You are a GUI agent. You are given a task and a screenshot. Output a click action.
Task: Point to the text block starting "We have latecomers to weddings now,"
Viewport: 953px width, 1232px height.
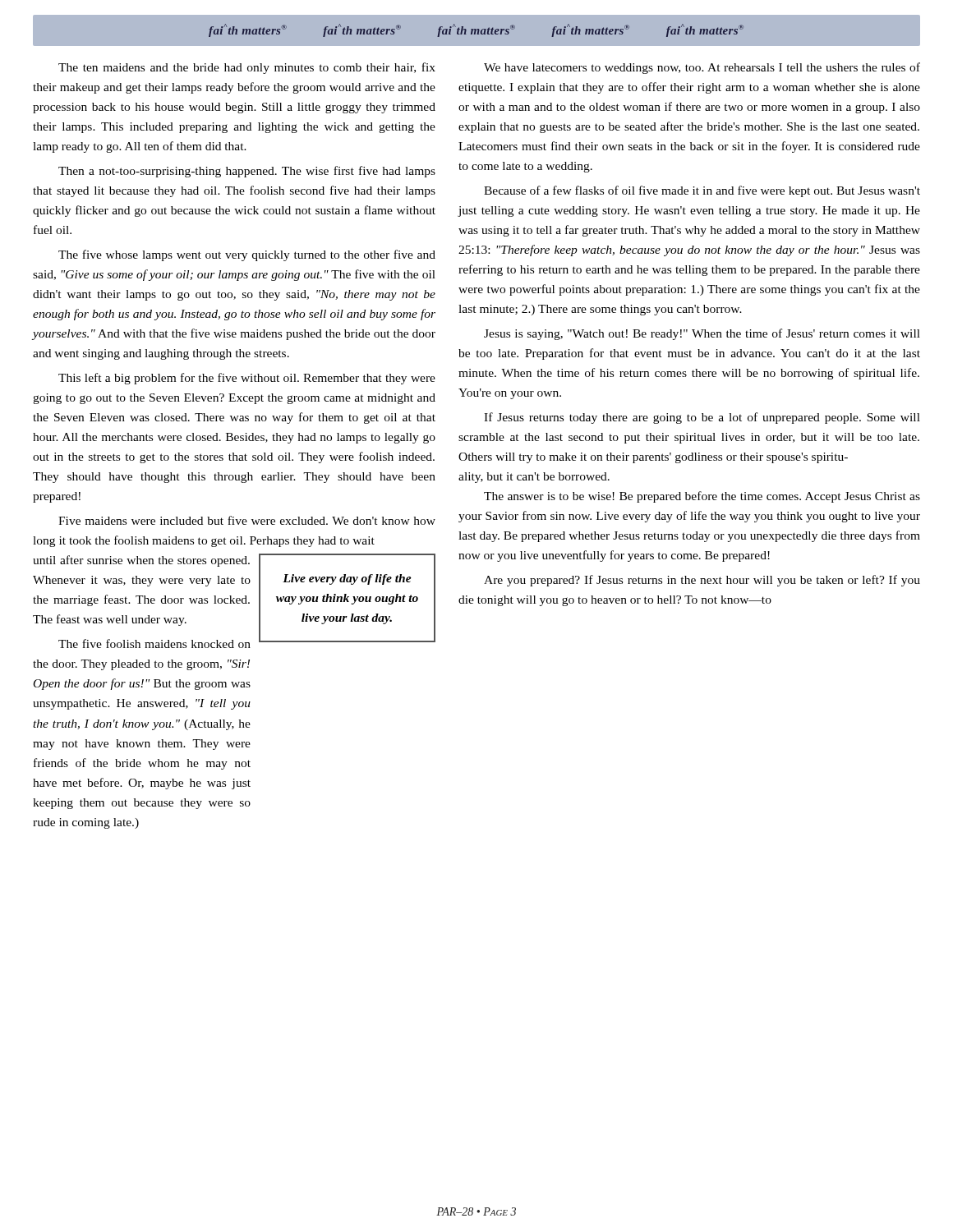[x=689, y=262]
